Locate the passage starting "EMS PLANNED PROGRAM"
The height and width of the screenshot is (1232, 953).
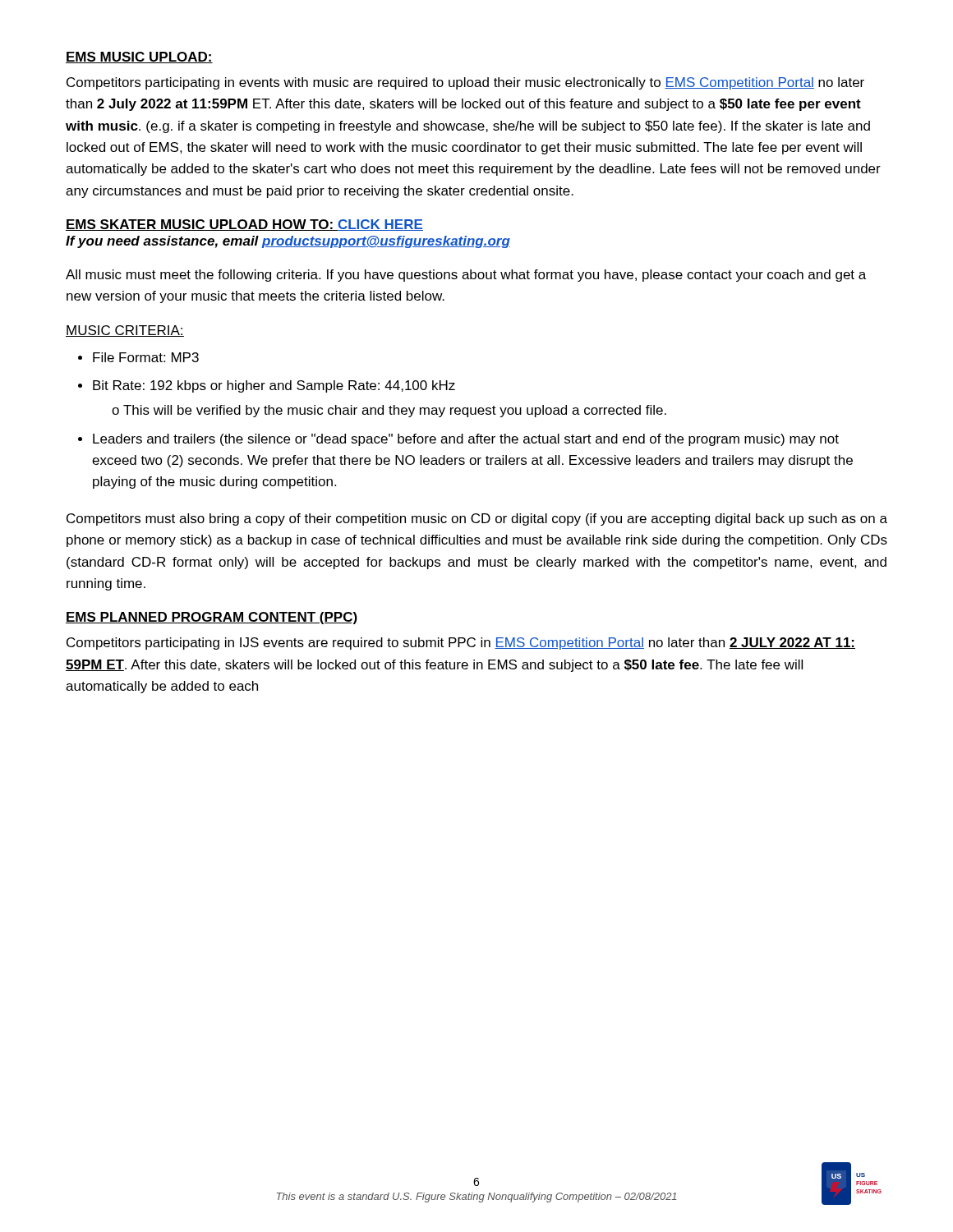212,617
